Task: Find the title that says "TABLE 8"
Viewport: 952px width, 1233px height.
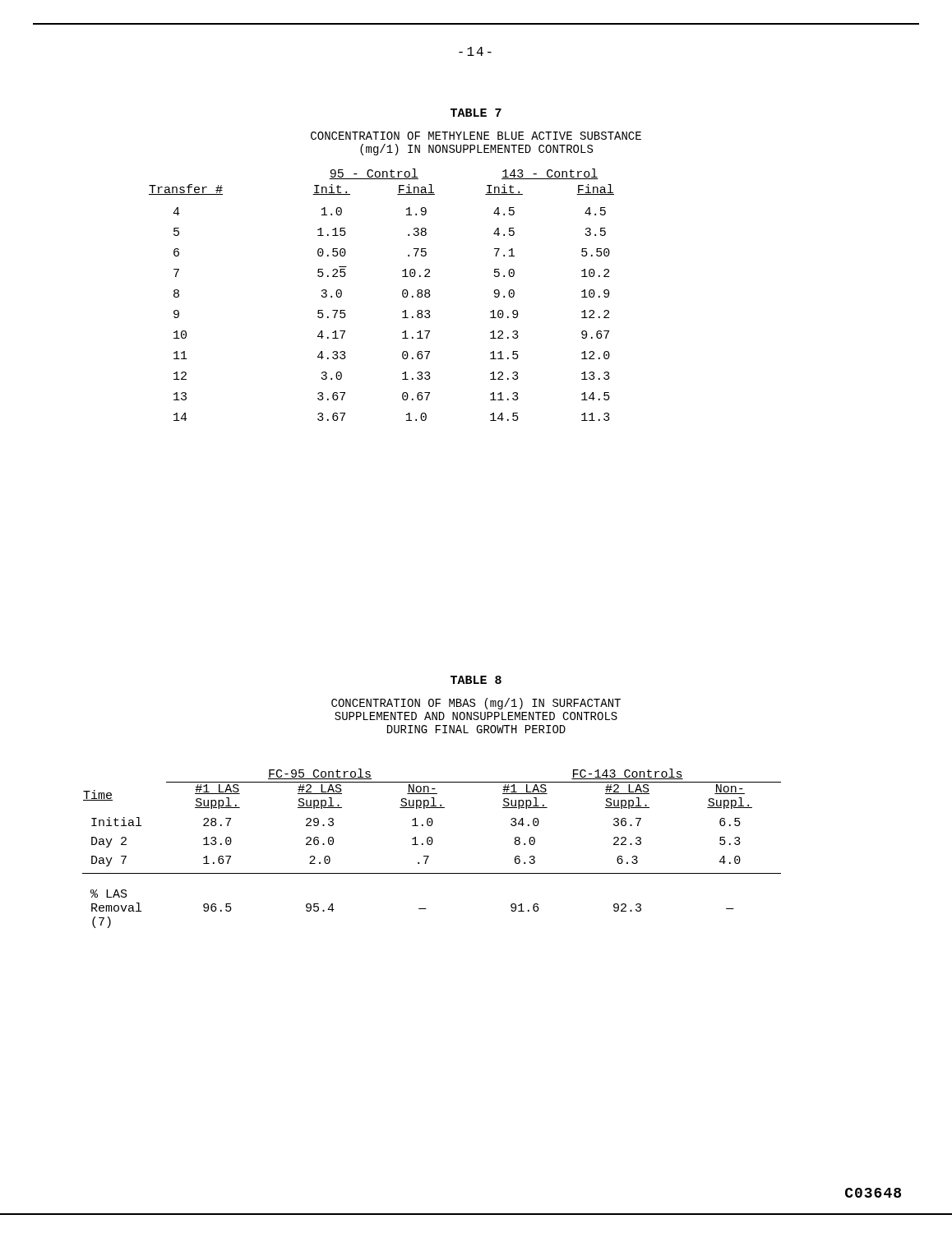Action: (476, 681)
